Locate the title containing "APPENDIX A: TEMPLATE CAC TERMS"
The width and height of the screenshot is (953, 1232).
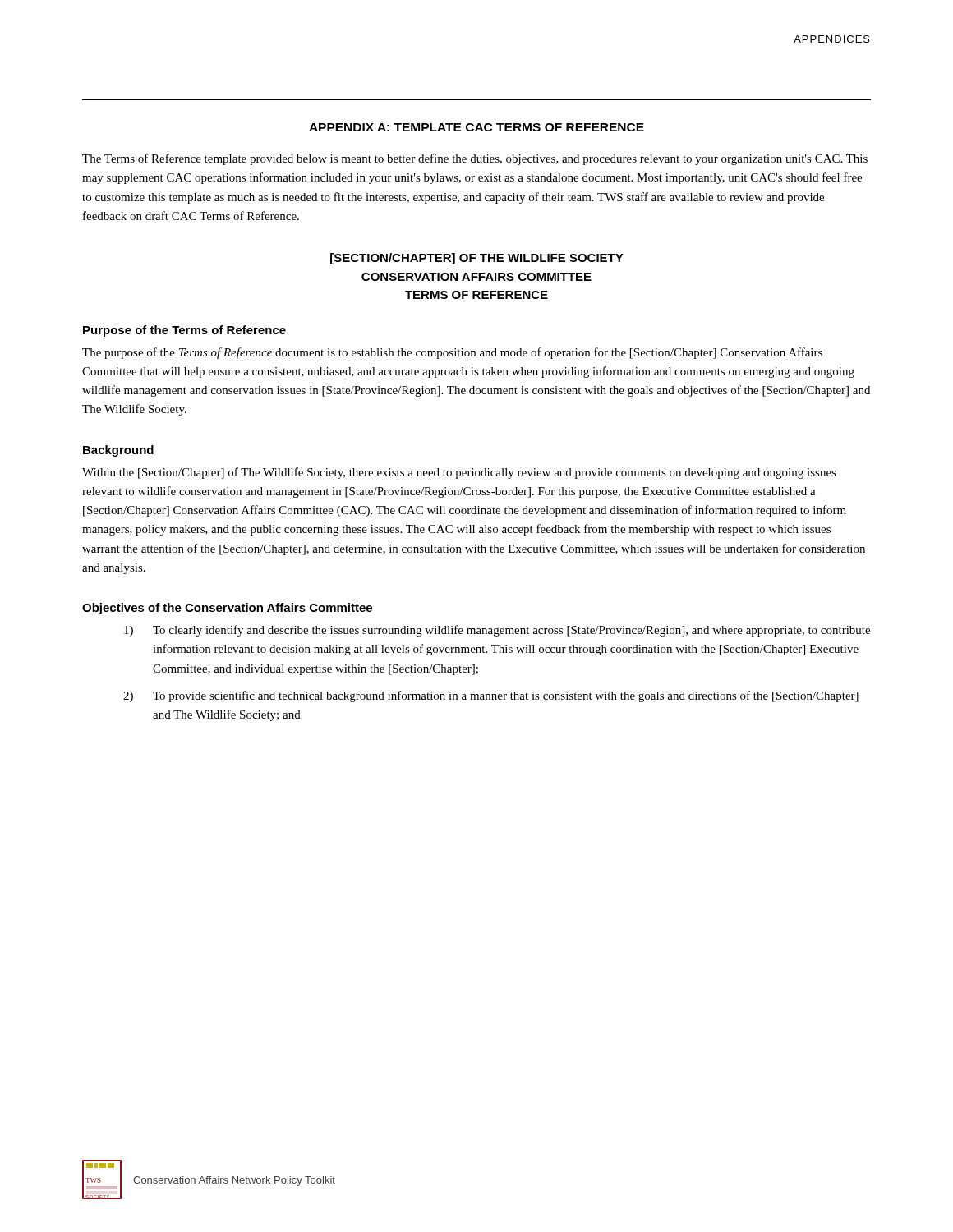click(x=476, y=127)
